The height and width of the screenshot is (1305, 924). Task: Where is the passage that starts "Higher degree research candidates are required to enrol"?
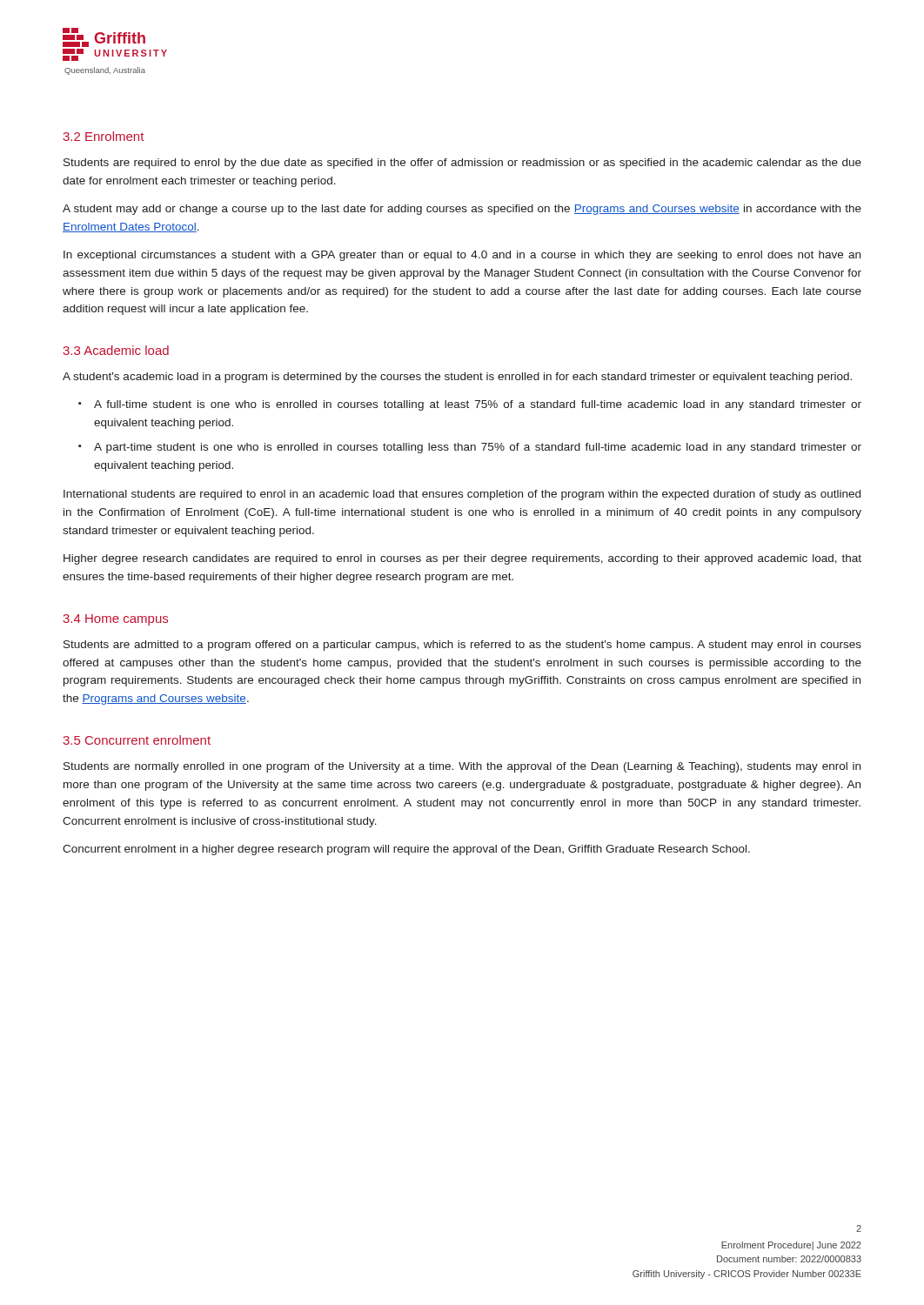click(x=462, y=567)
